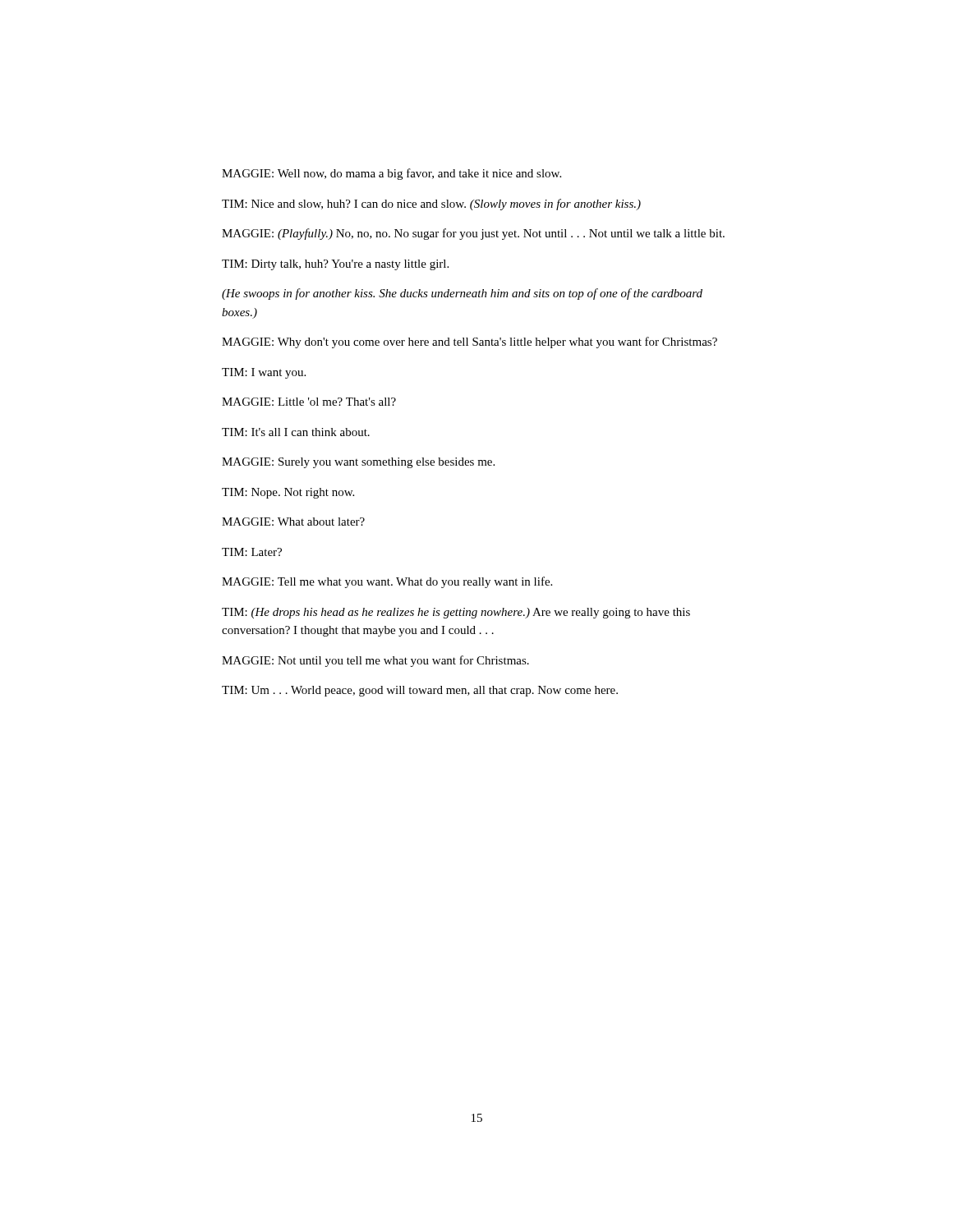Locate the text block that reads "MAGGIE: What about"
The height and width of the screenshot is (1232, 953).
[x=293, y=522]
